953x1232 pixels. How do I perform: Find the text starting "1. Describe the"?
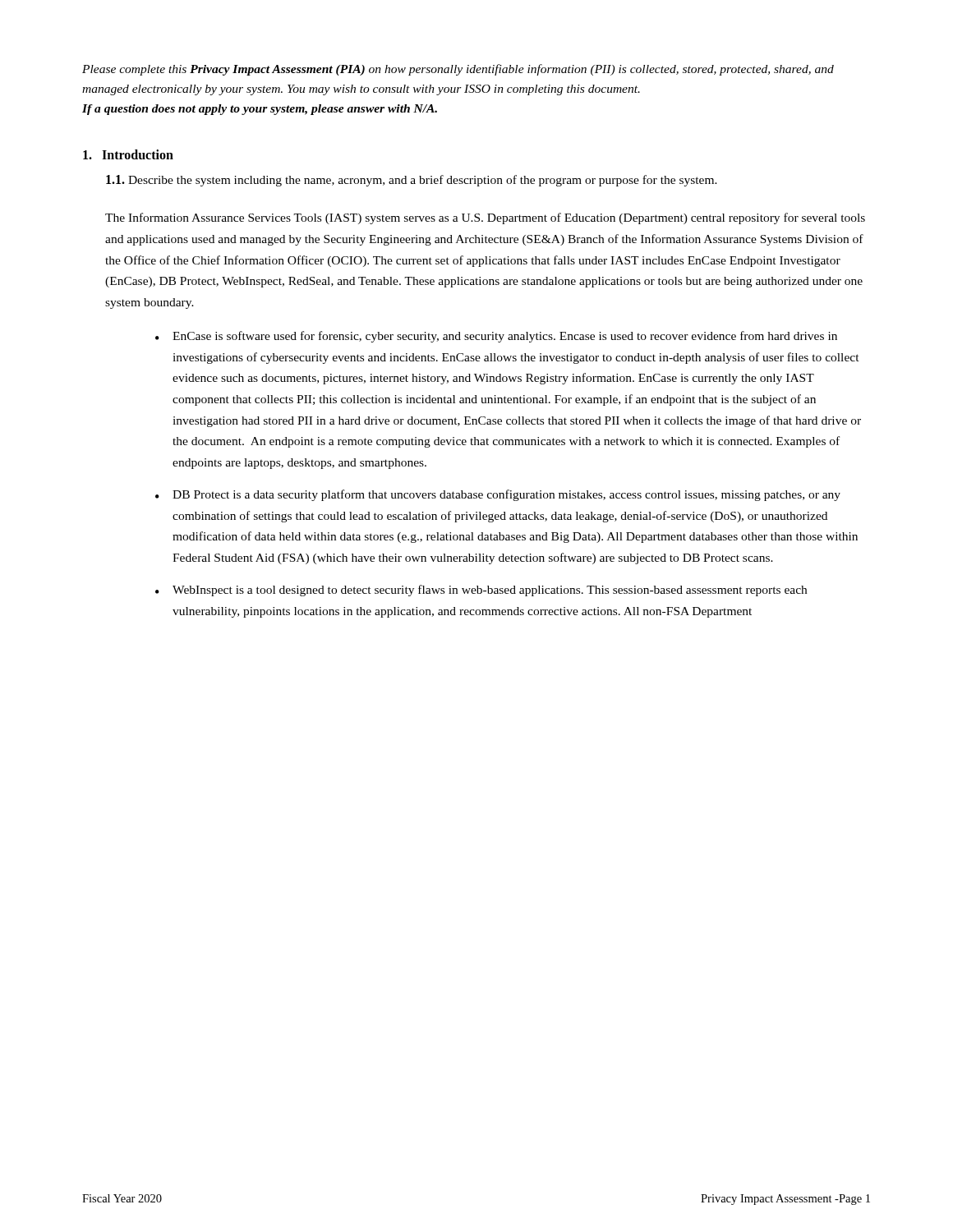[x=411, y=180]
